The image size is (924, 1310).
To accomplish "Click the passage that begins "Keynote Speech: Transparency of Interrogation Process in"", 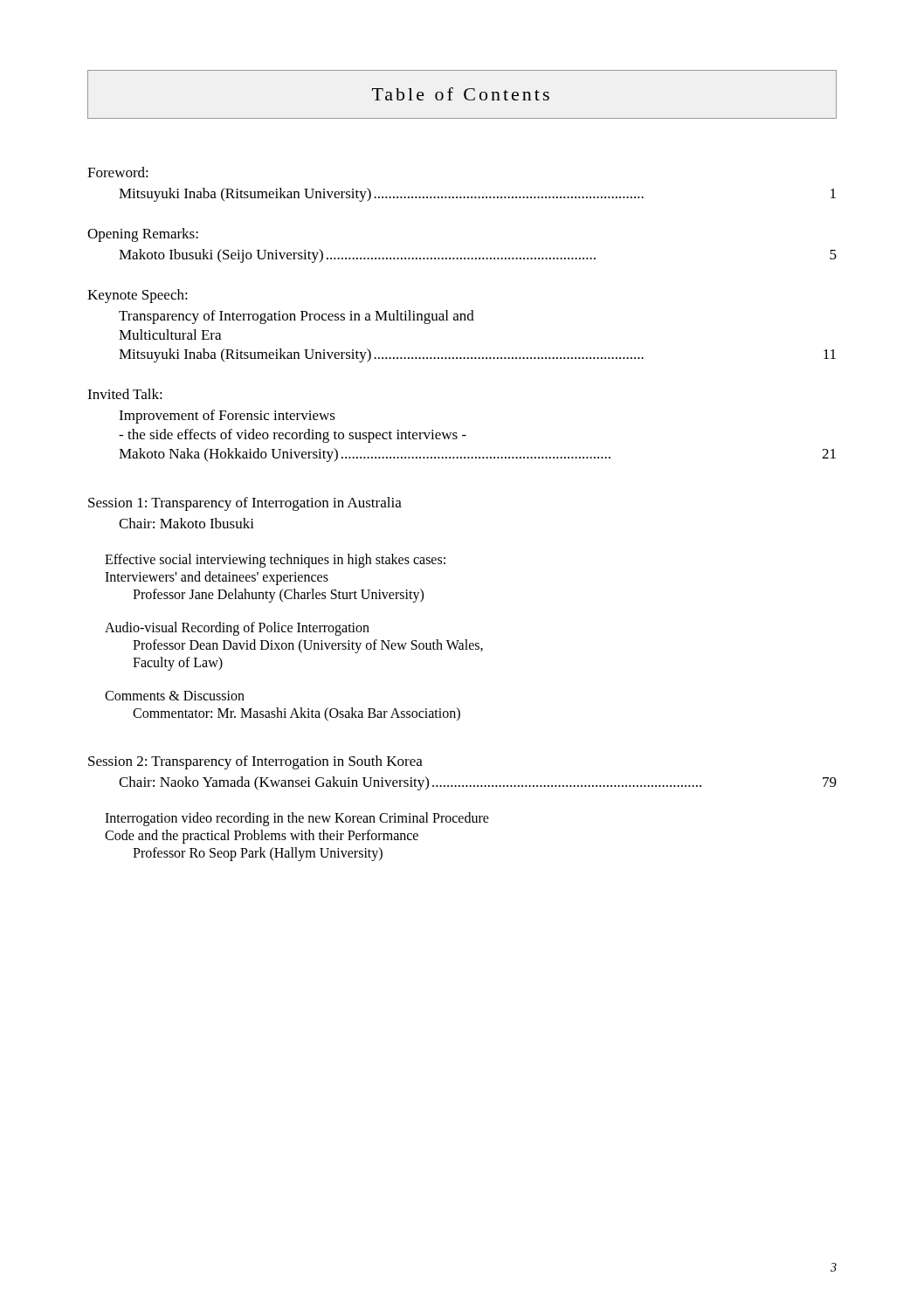I will click(462, 325).
